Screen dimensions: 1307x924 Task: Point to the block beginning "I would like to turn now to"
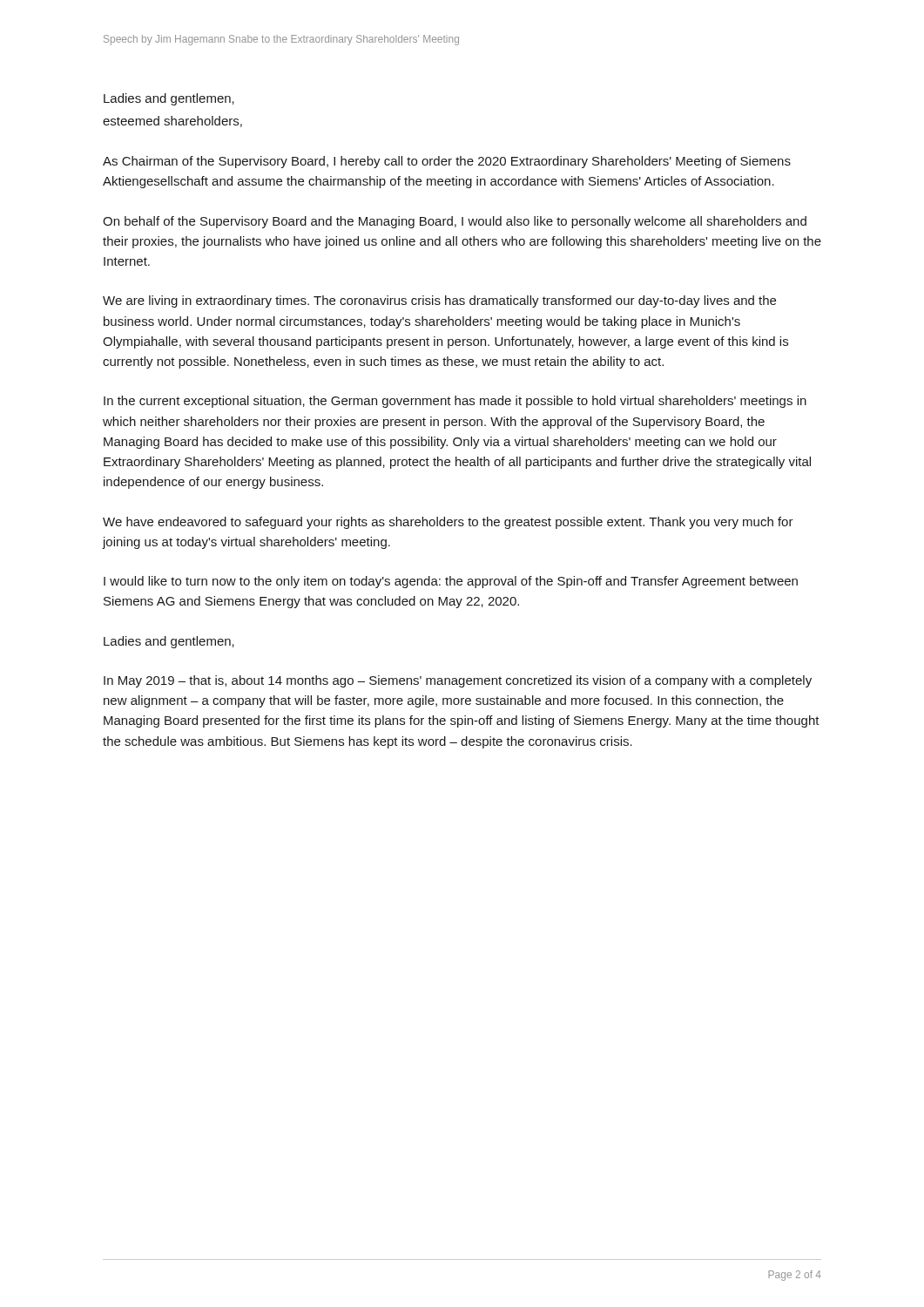(x=451, y=591)
